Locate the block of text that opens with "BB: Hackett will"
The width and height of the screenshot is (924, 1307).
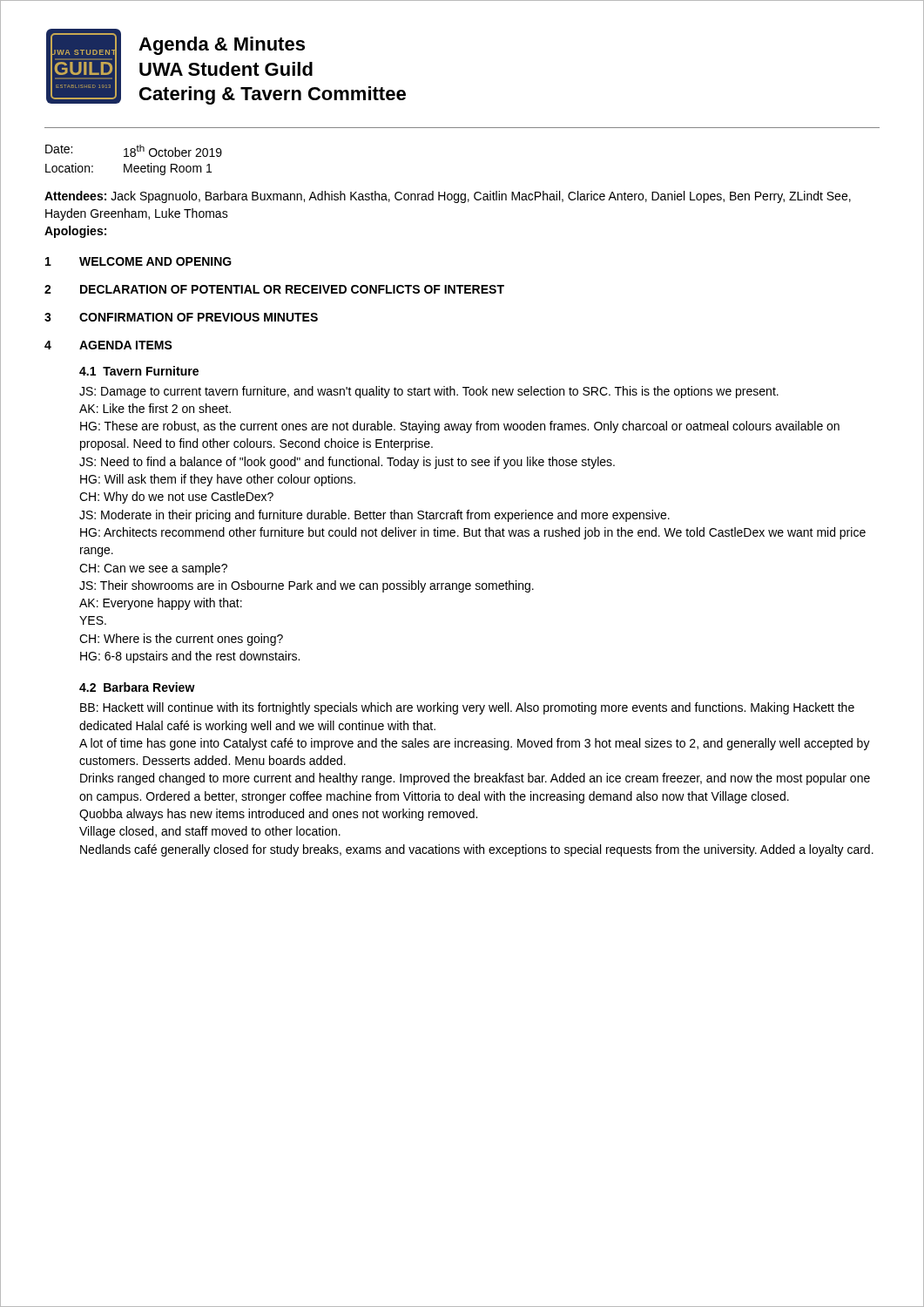click(477, 779)
